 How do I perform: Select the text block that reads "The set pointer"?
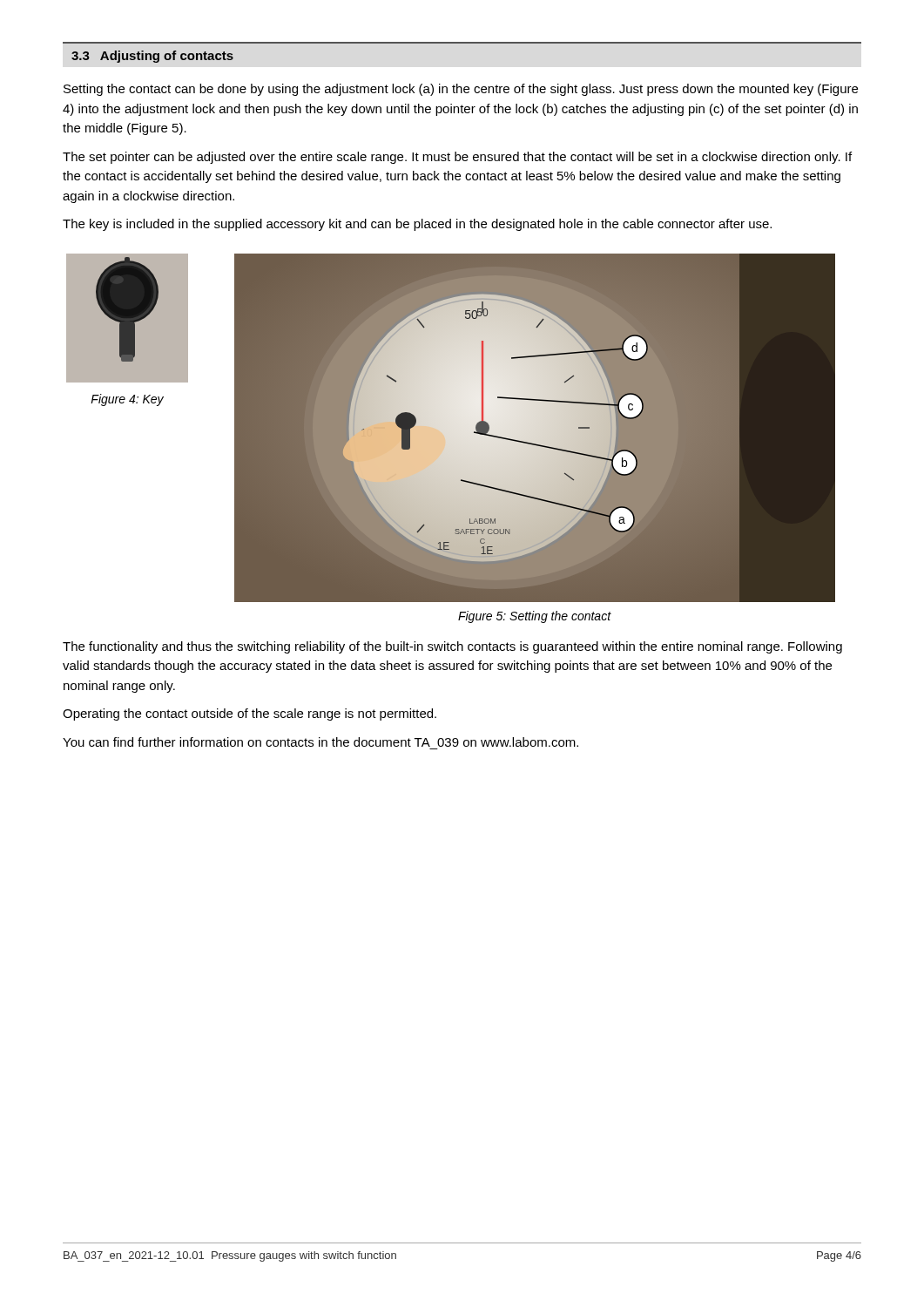457,176
